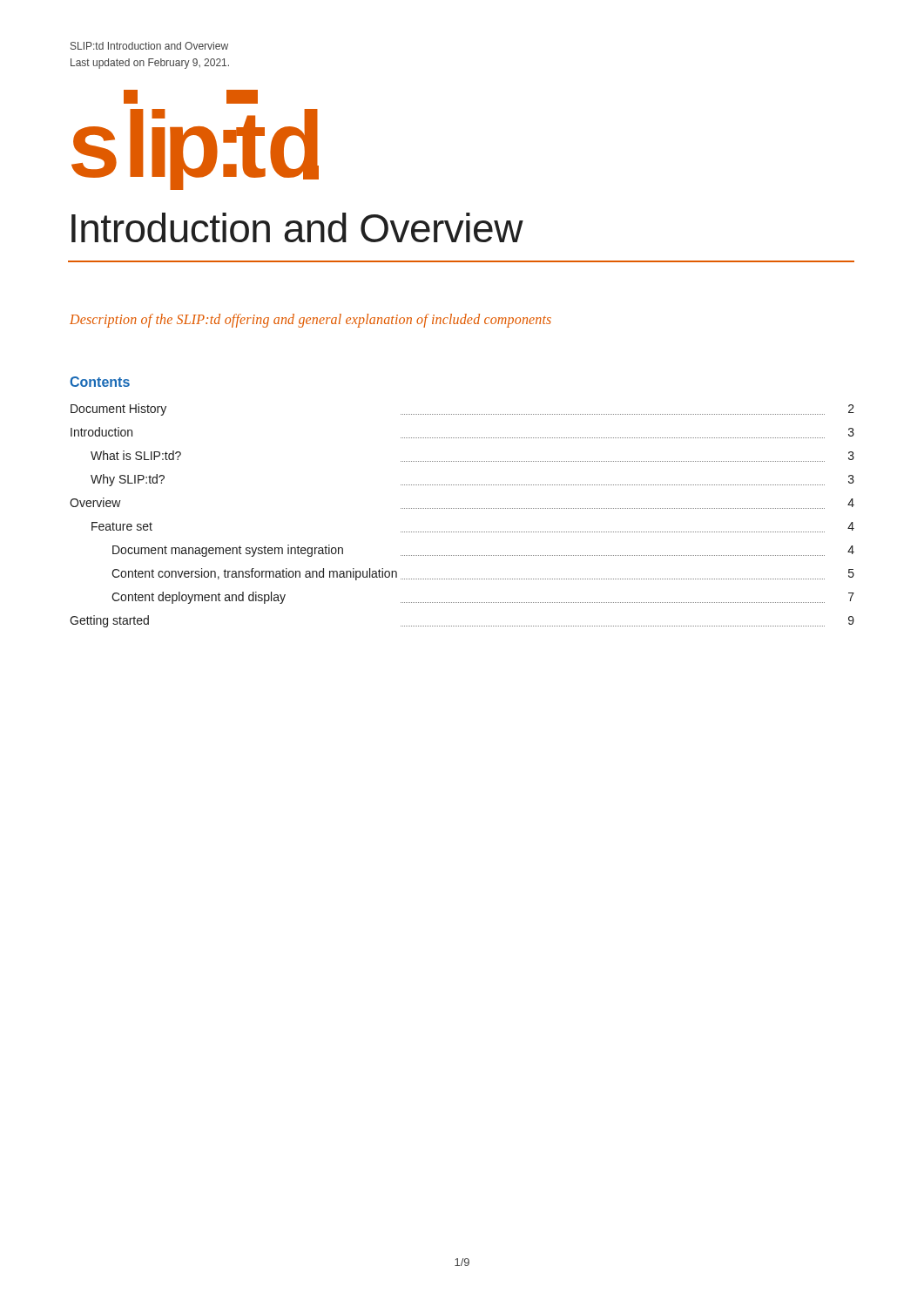
Task: Where is the passage that starts "Description of the SLIP:td offering and general"?
Action: pos(462,320)
